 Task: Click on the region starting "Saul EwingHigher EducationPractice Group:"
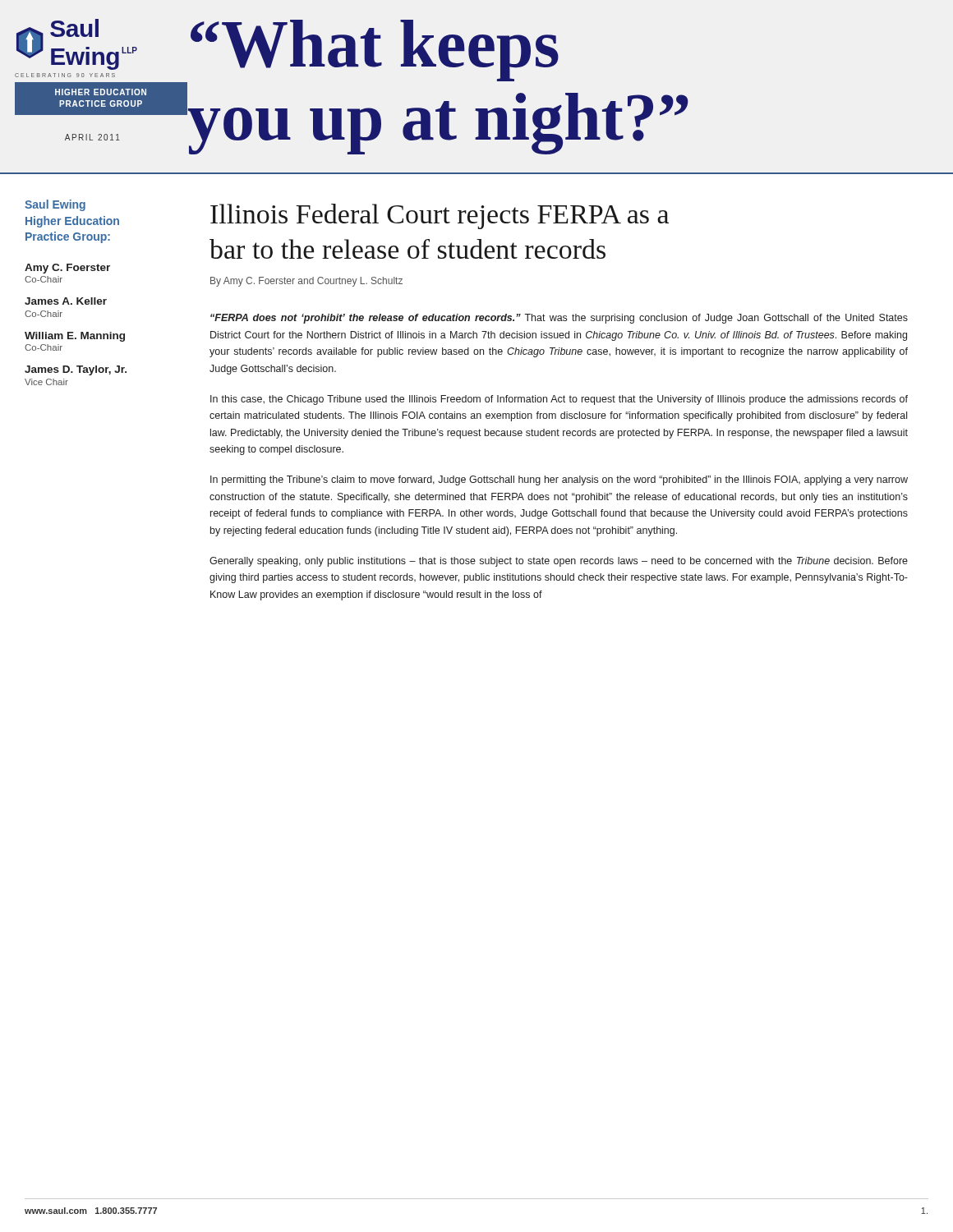point(72,221)
